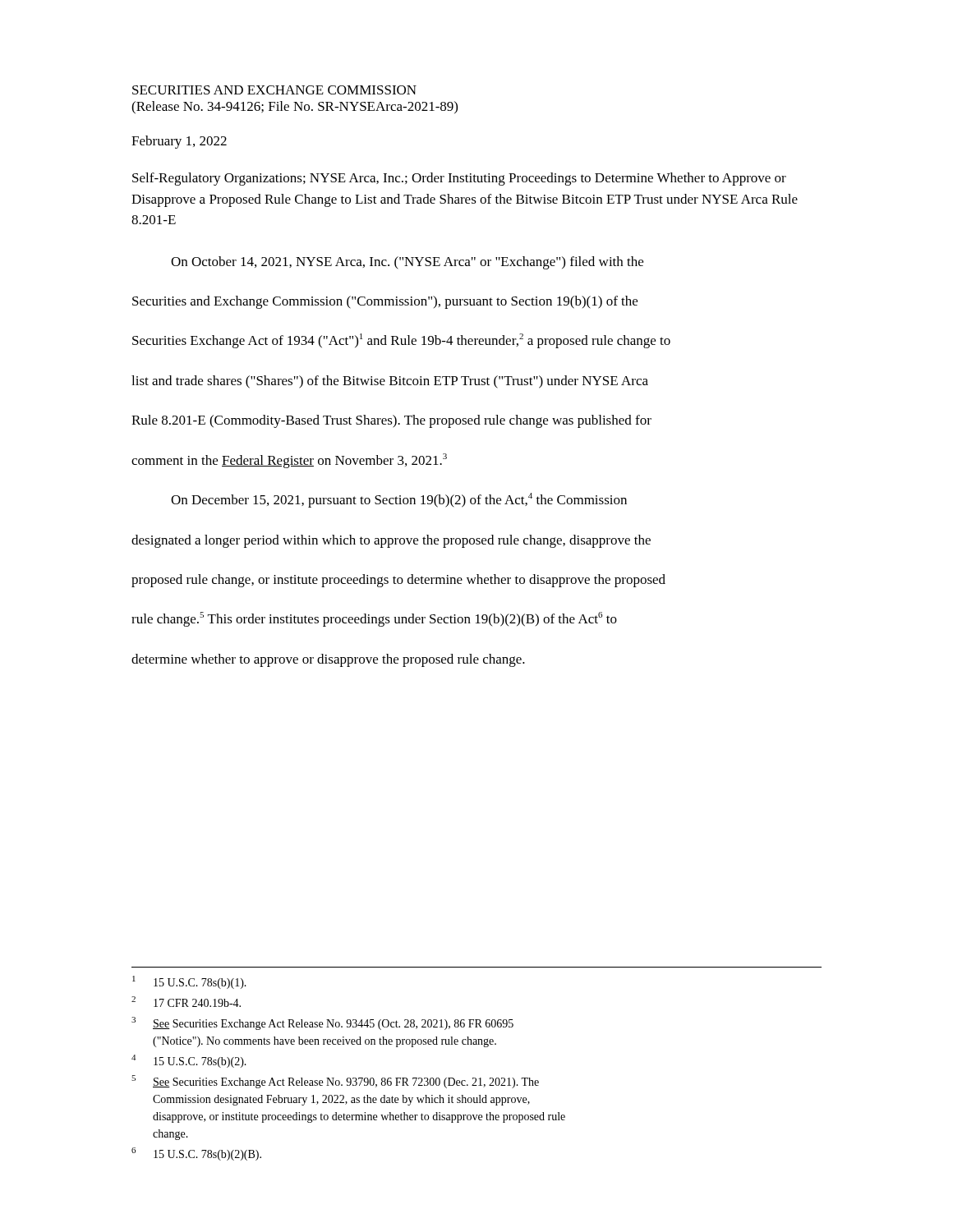Point to the block beginning "3 See Securities Exchange"
The height and width of the screenshot is (1232, 953).
click(x=476, y=1032)
